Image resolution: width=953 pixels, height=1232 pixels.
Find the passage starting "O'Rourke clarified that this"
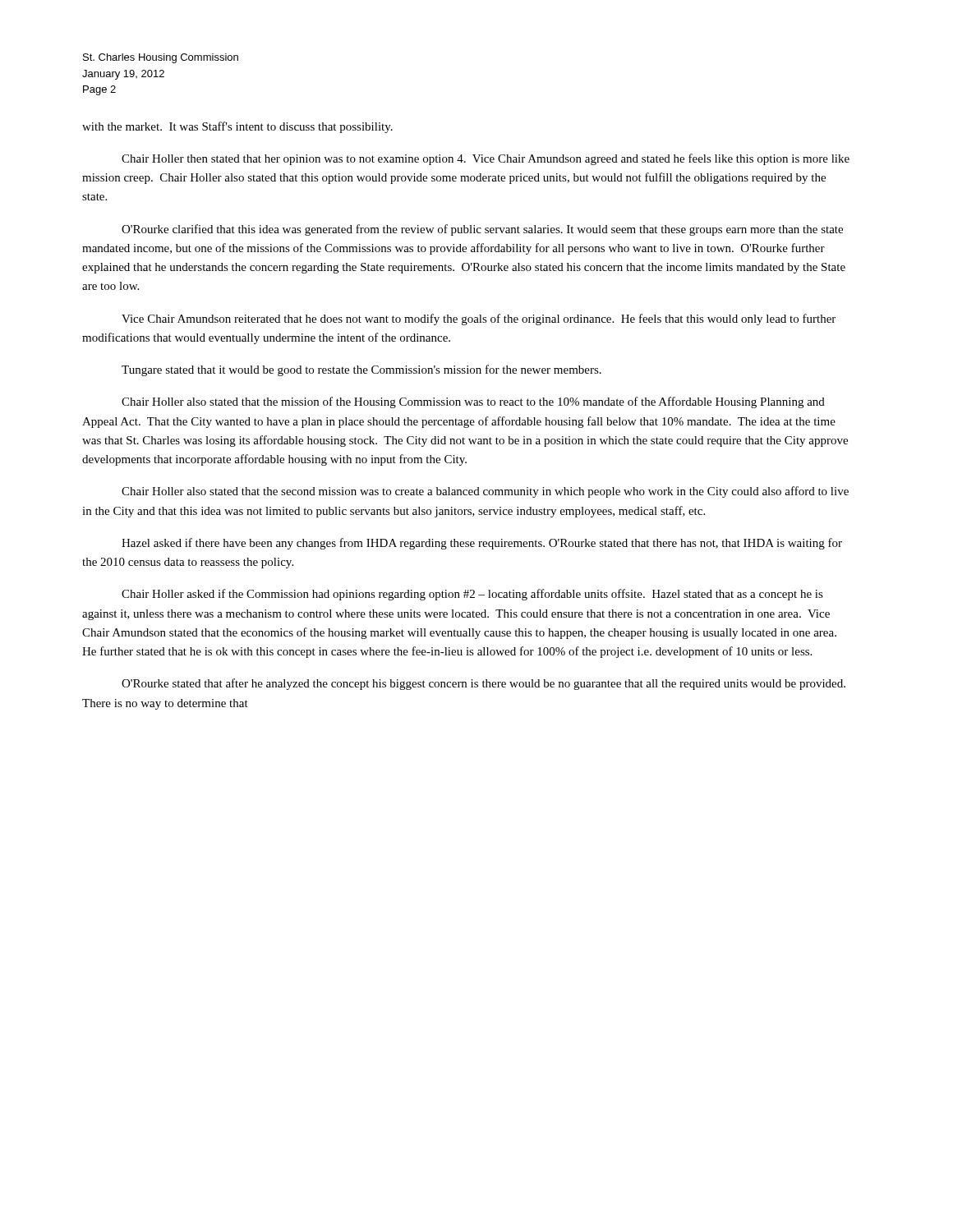pyautogui.click(x=464, y=257)
